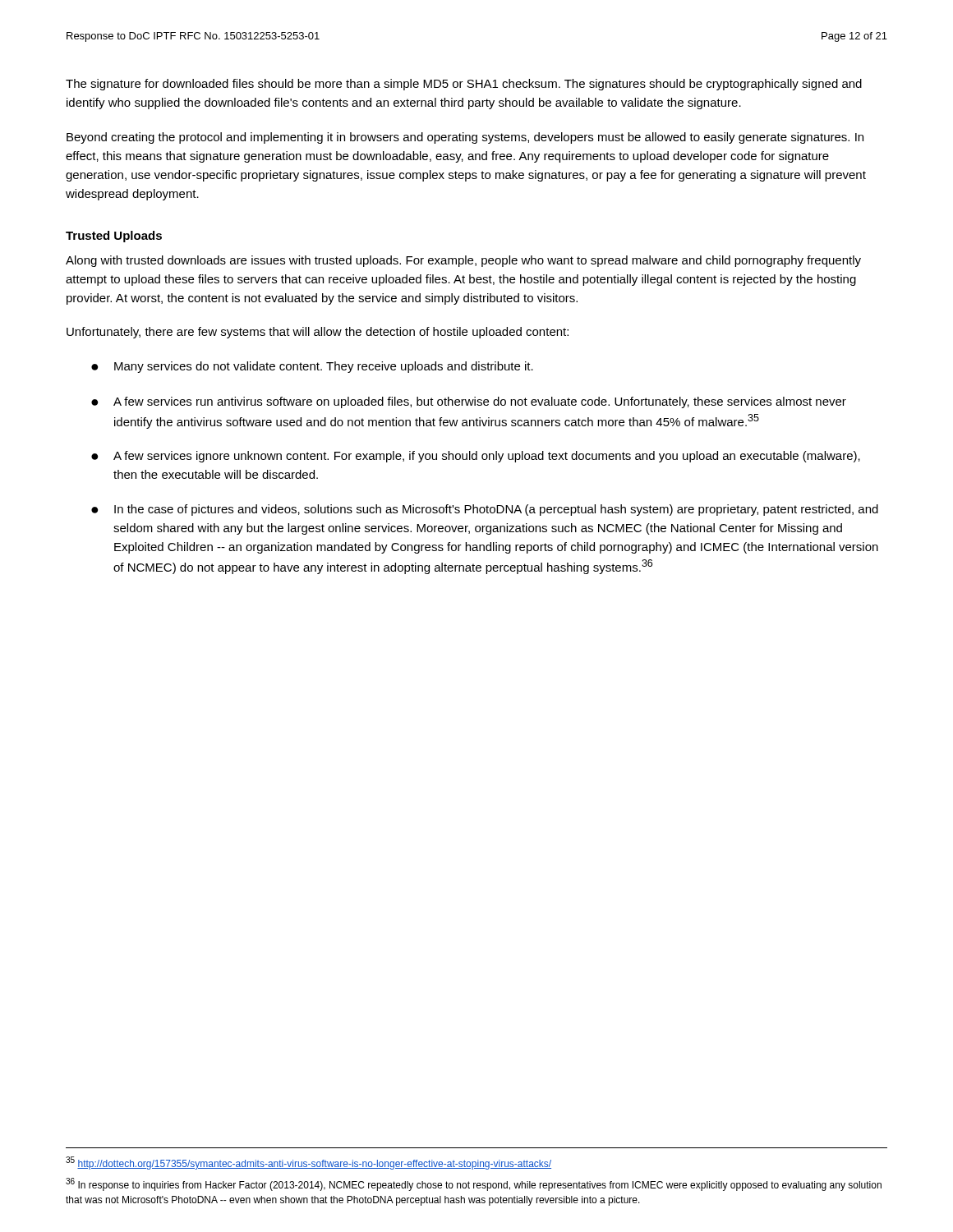
Task: Click the passage that begins "36 In response to inquiries from Hacker Factor"
Action: click(474, 1191)
